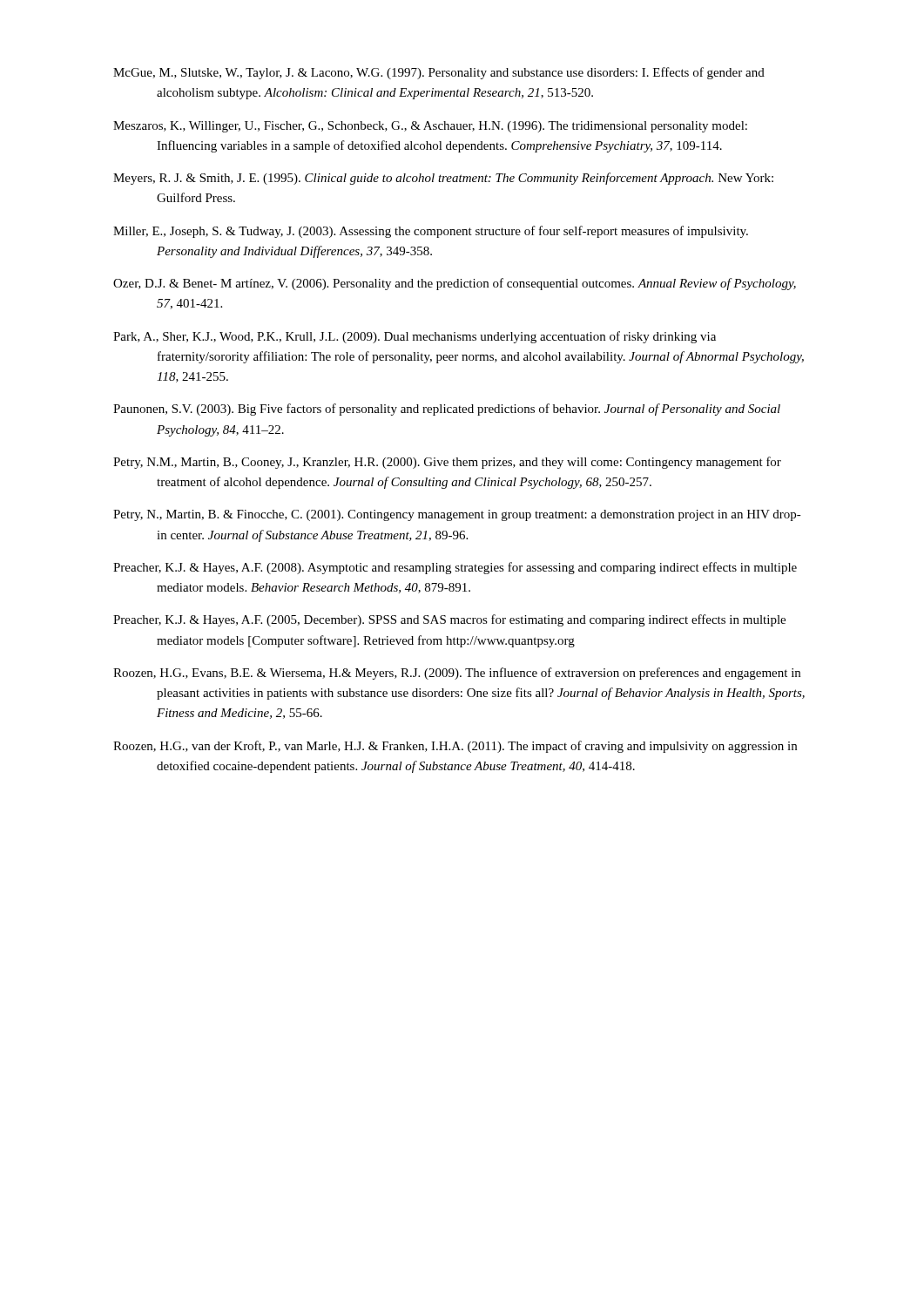Locate the region starting "Meszaros, K., Willinger, U., Fischer,"

[x=431, y=135]
